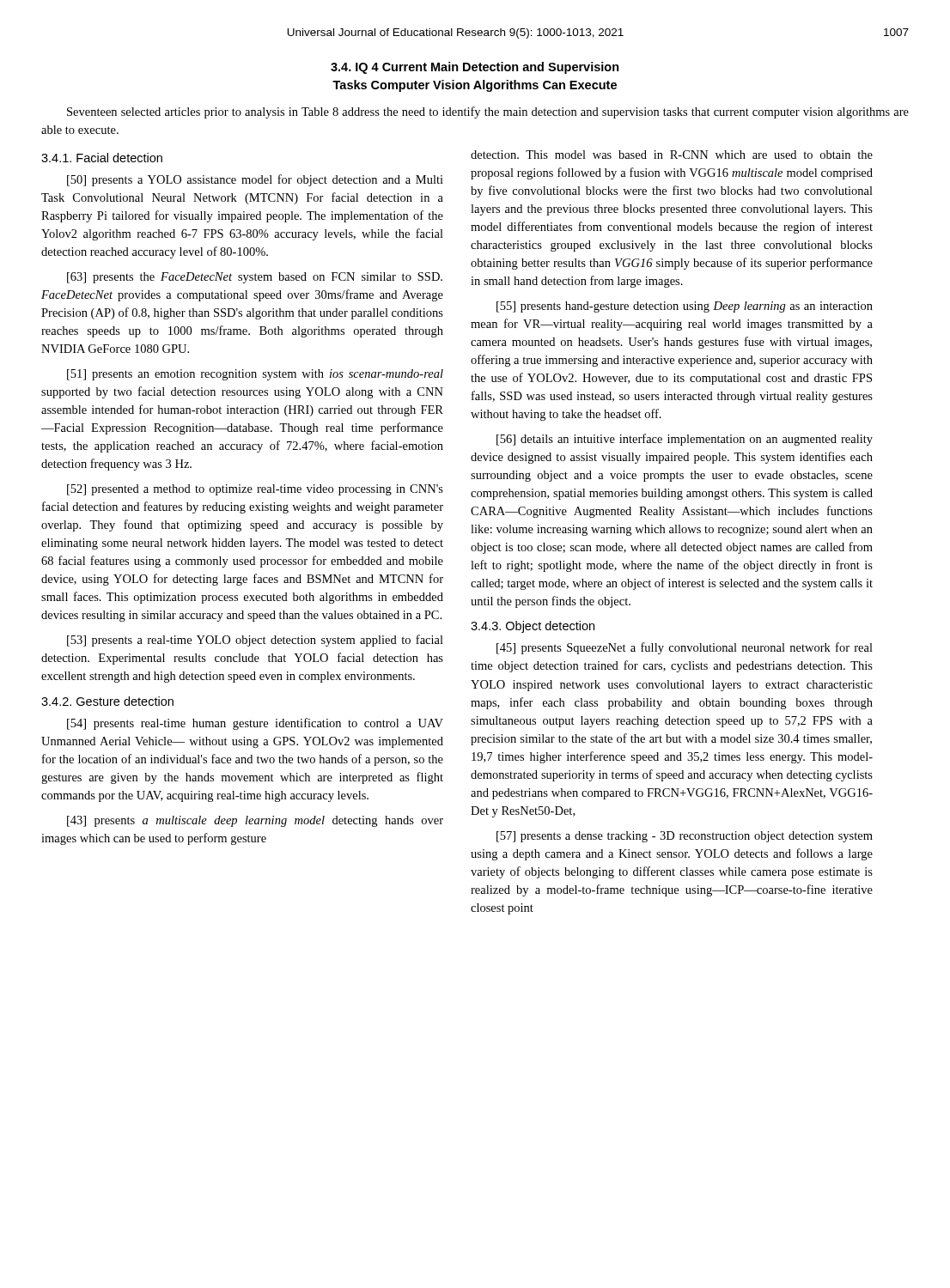This screenshot has height=1288, width=950.
Task: Find the text block that reads "[43] presents a multiscale deep learning"
Action: coord(242,829)
